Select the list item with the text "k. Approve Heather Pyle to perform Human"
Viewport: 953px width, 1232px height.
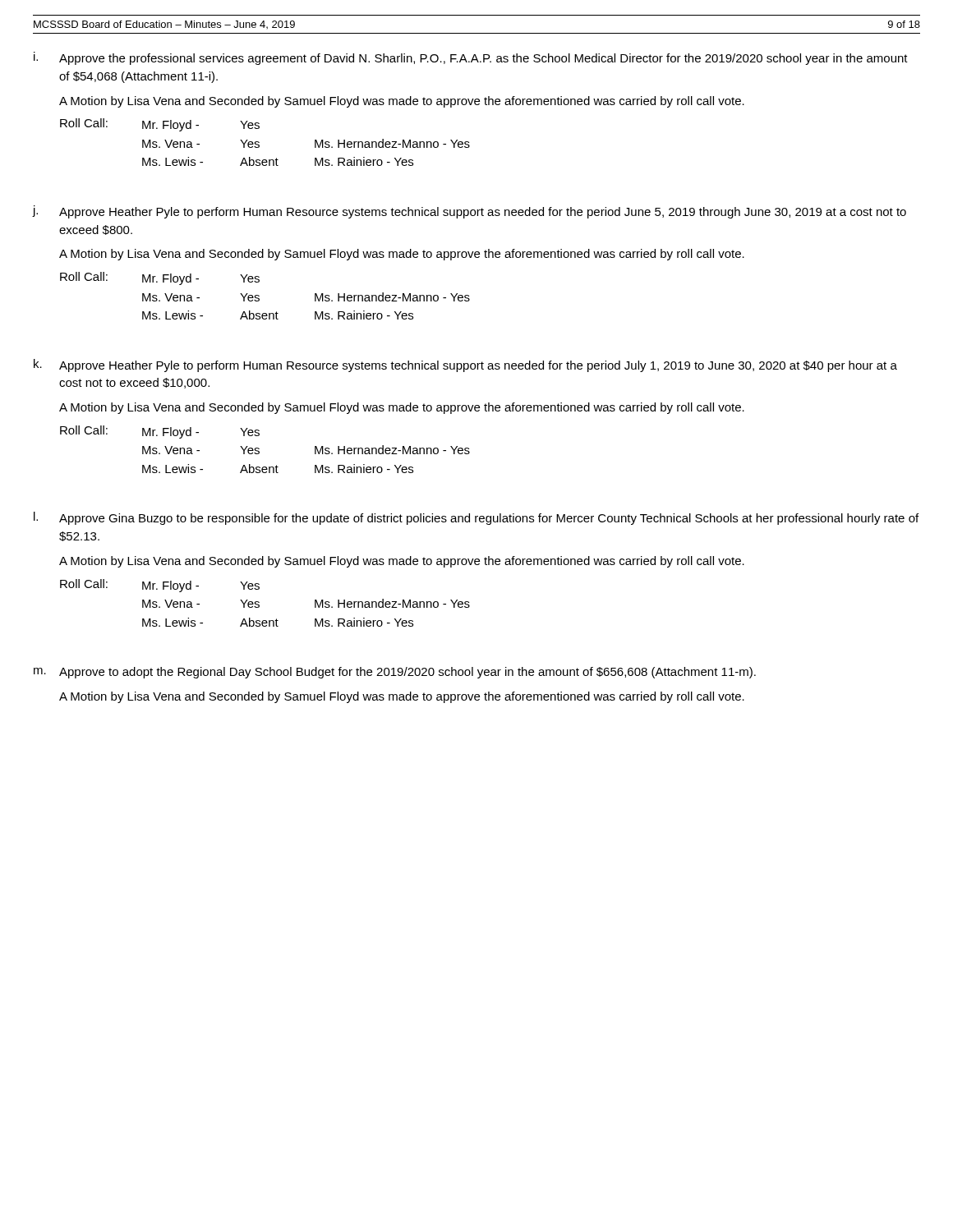[x=476, y=374]
